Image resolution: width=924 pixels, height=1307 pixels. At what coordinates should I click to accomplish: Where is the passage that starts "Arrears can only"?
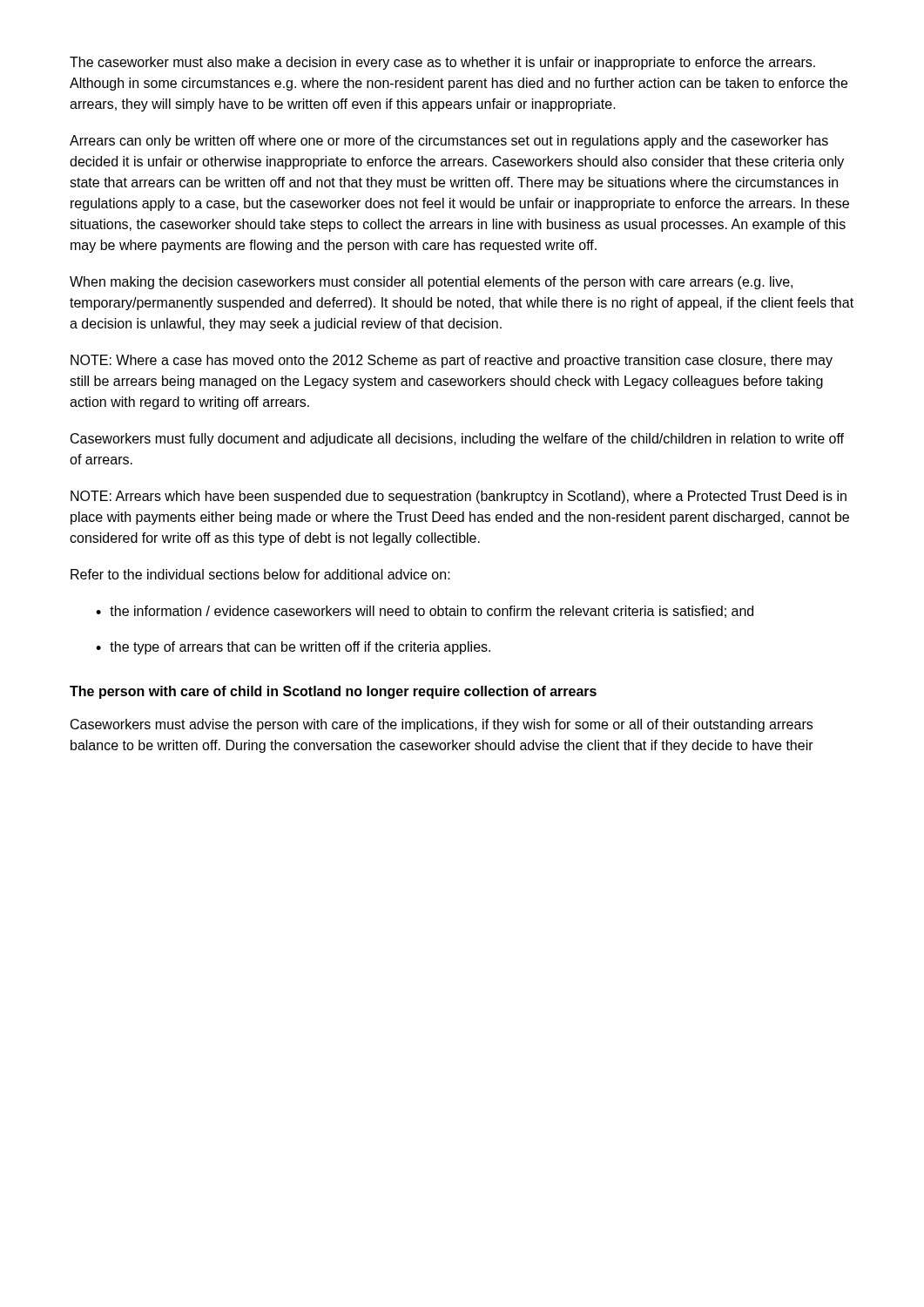tap(460, 193)
